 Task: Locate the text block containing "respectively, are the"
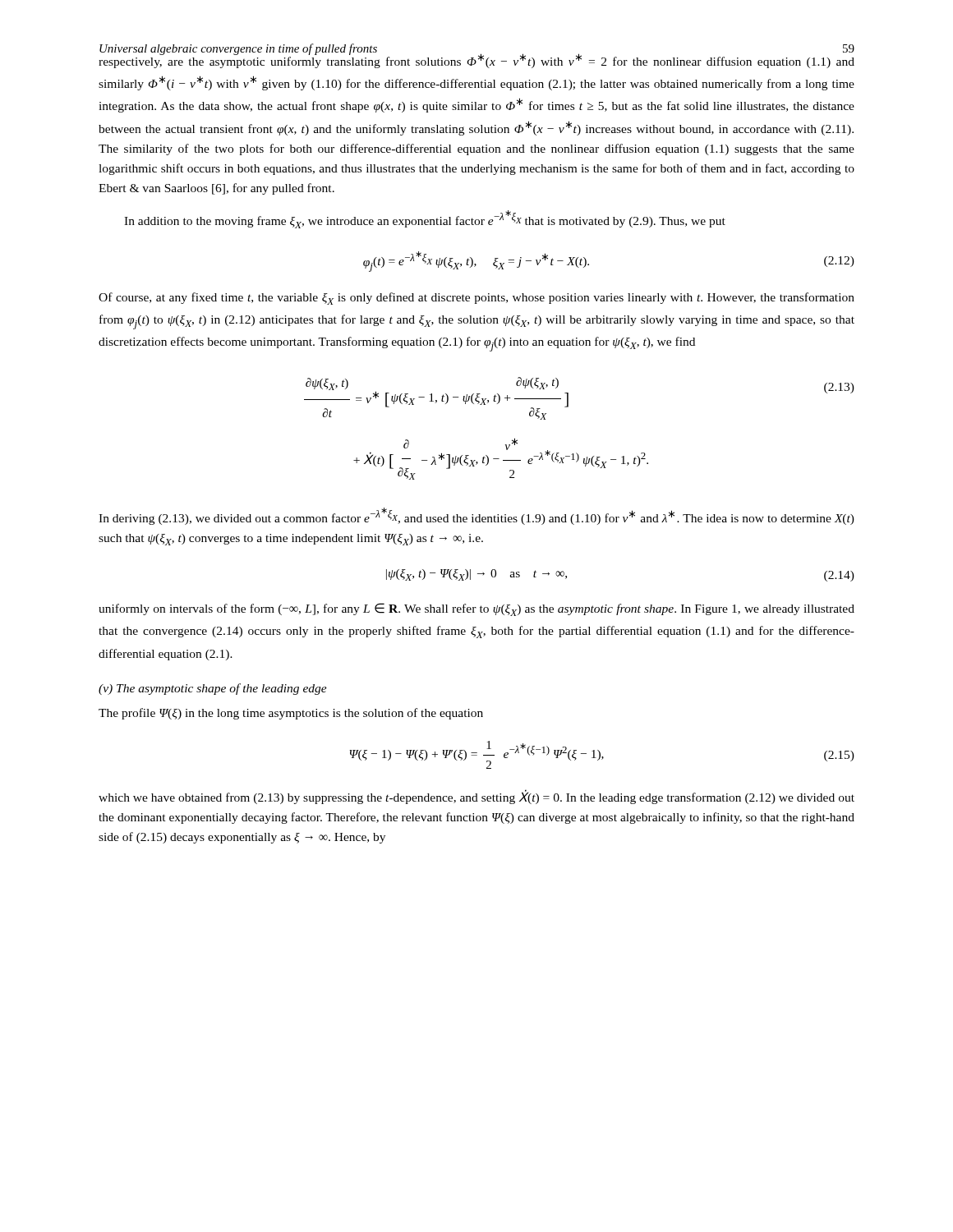476,124
